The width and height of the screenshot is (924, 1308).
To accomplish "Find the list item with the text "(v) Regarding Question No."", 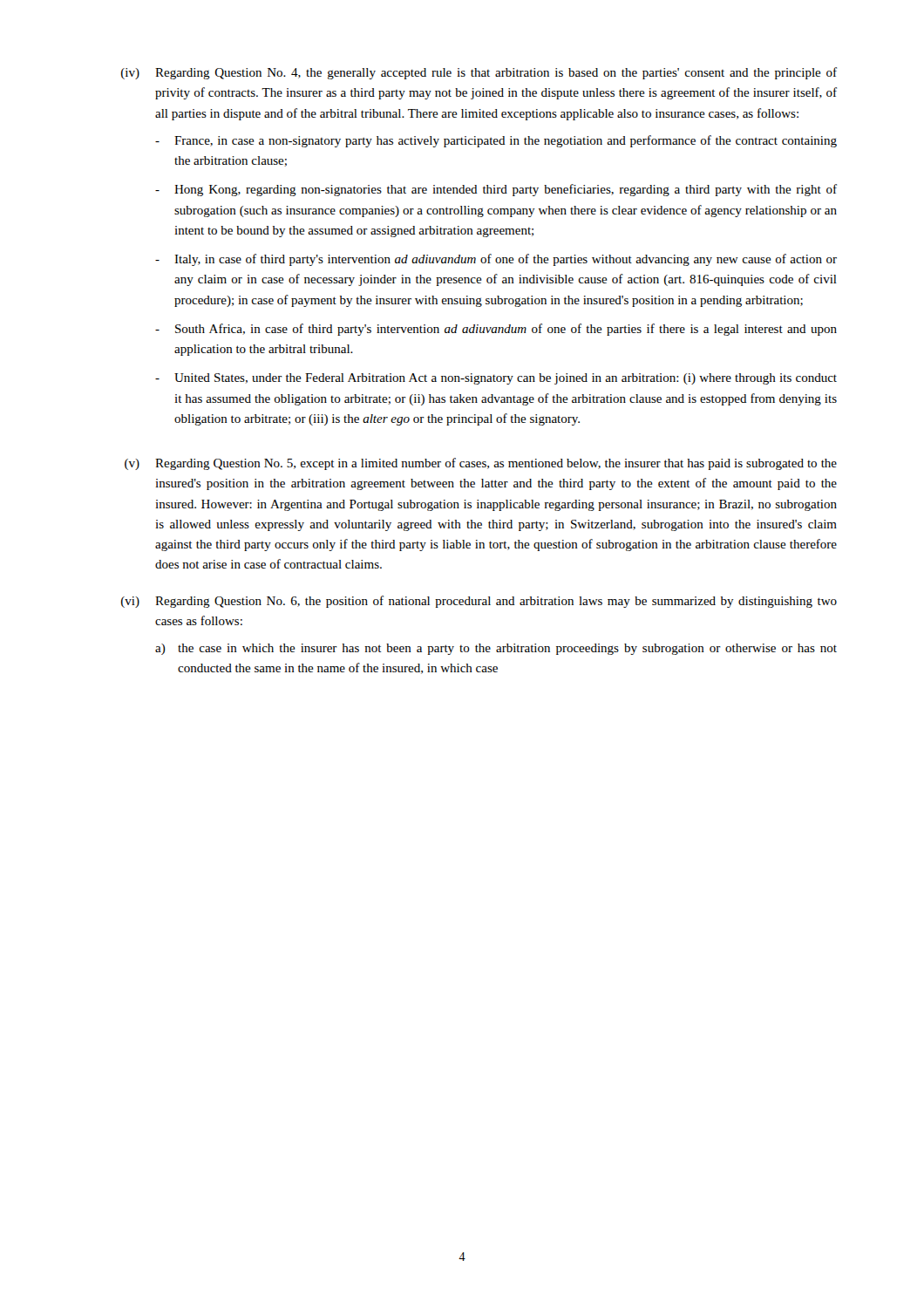I will (462, 514).
